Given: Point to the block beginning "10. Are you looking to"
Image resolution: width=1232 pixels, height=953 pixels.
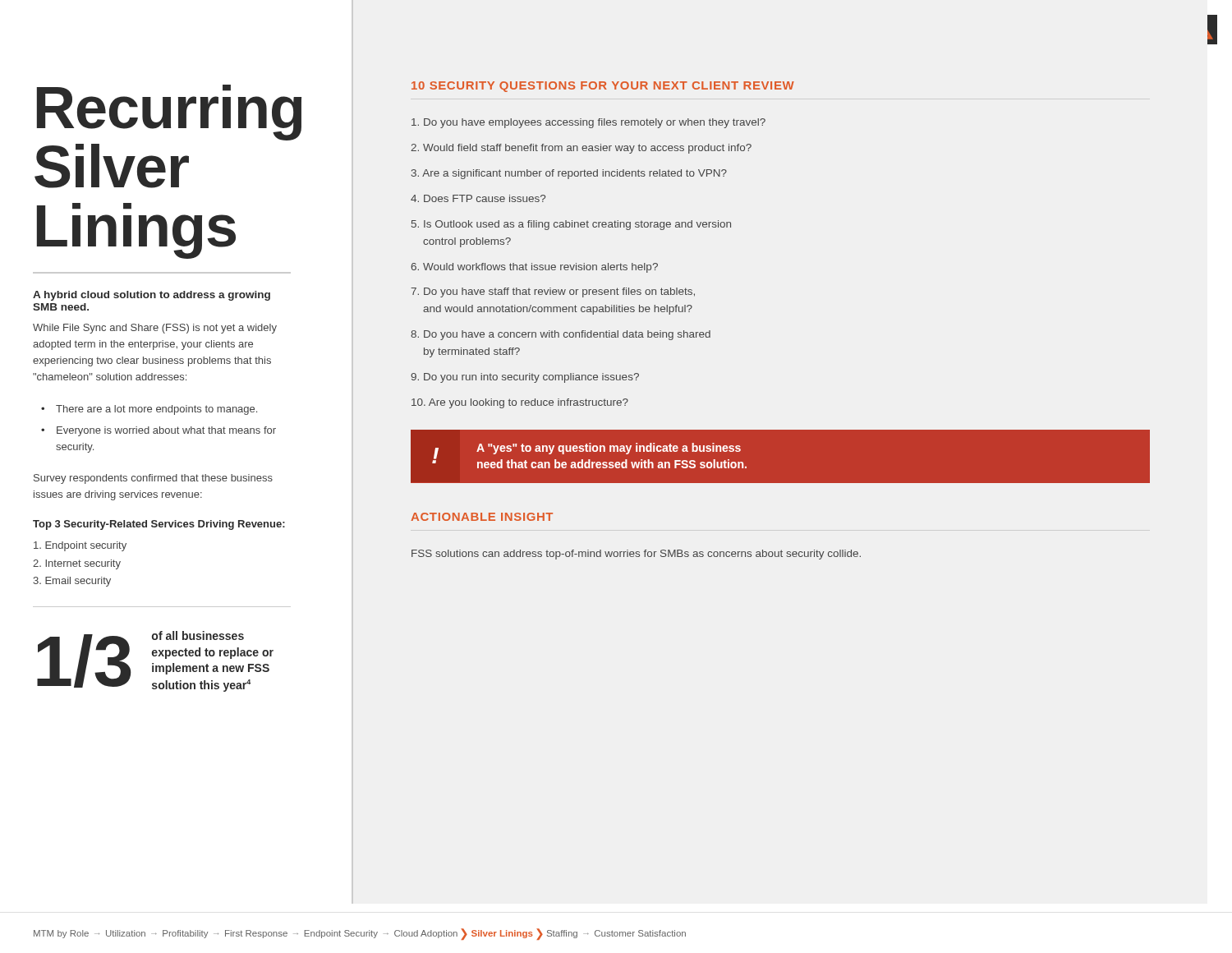Looking at the screenshot, I should (519, 402).
